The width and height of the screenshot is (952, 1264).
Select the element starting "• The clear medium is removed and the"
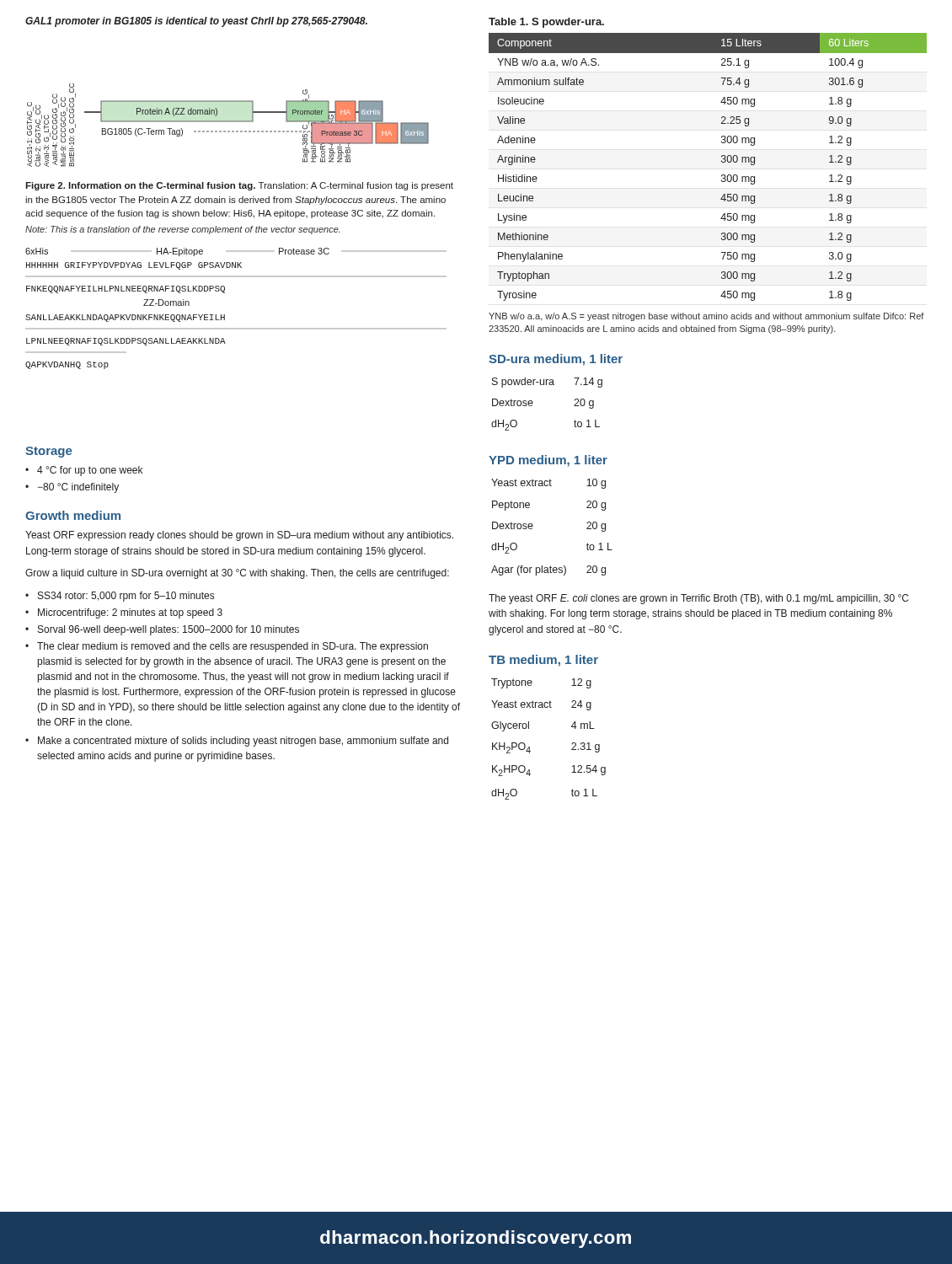click(x=243, y=683)
